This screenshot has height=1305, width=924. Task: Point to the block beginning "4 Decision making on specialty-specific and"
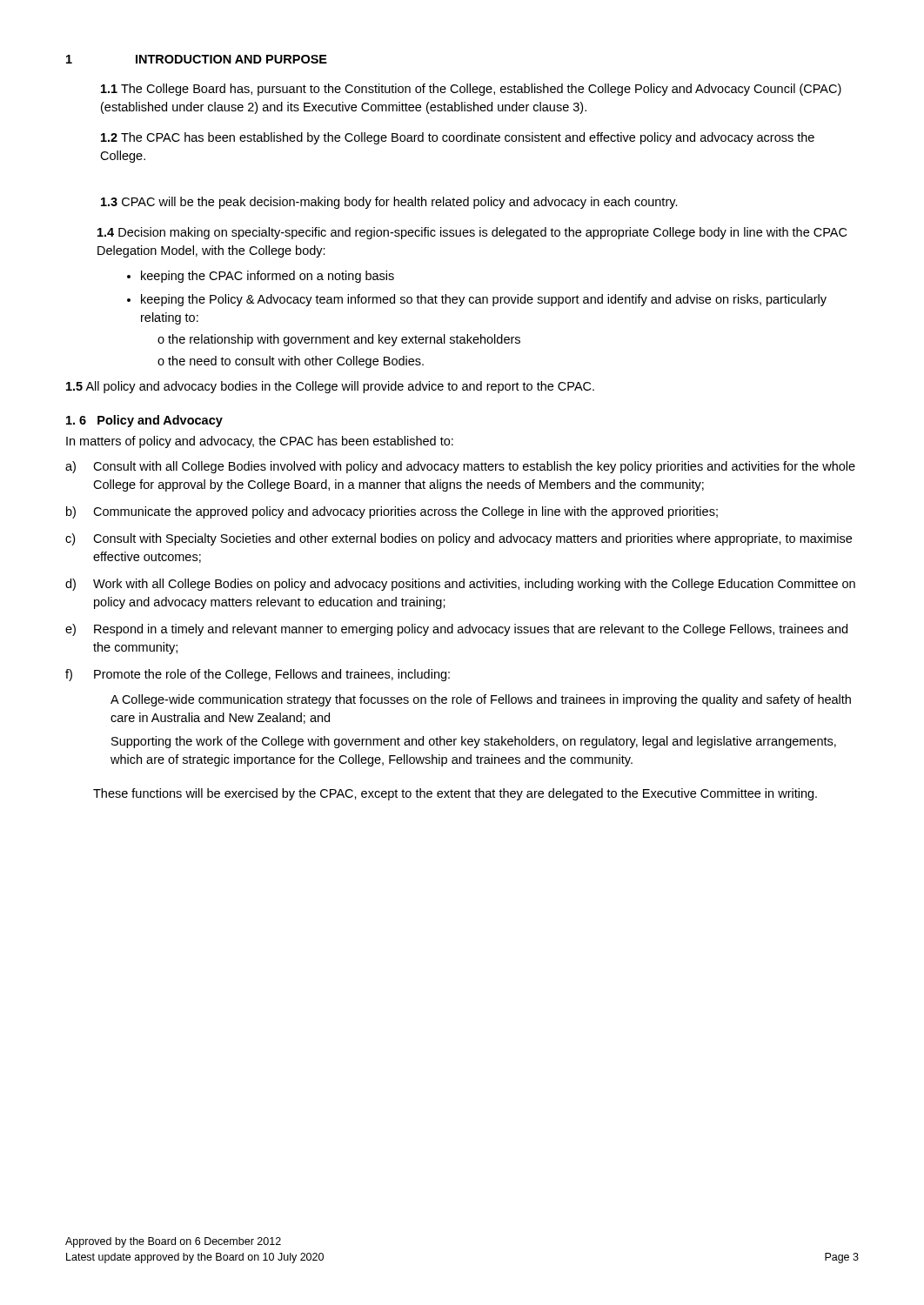pos(472,241)
